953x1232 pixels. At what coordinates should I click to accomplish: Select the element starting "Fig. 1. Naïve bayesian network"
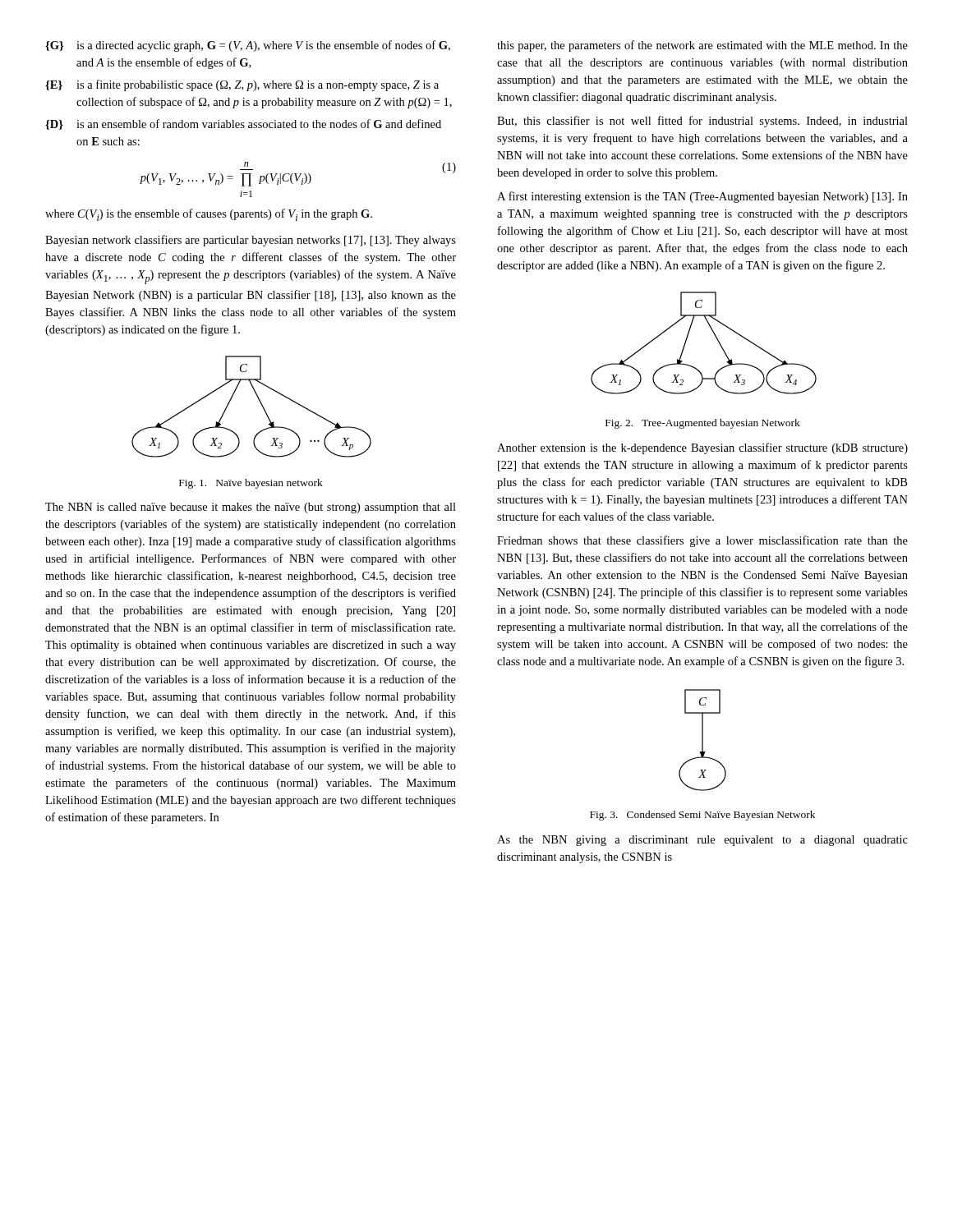[251, 482]
